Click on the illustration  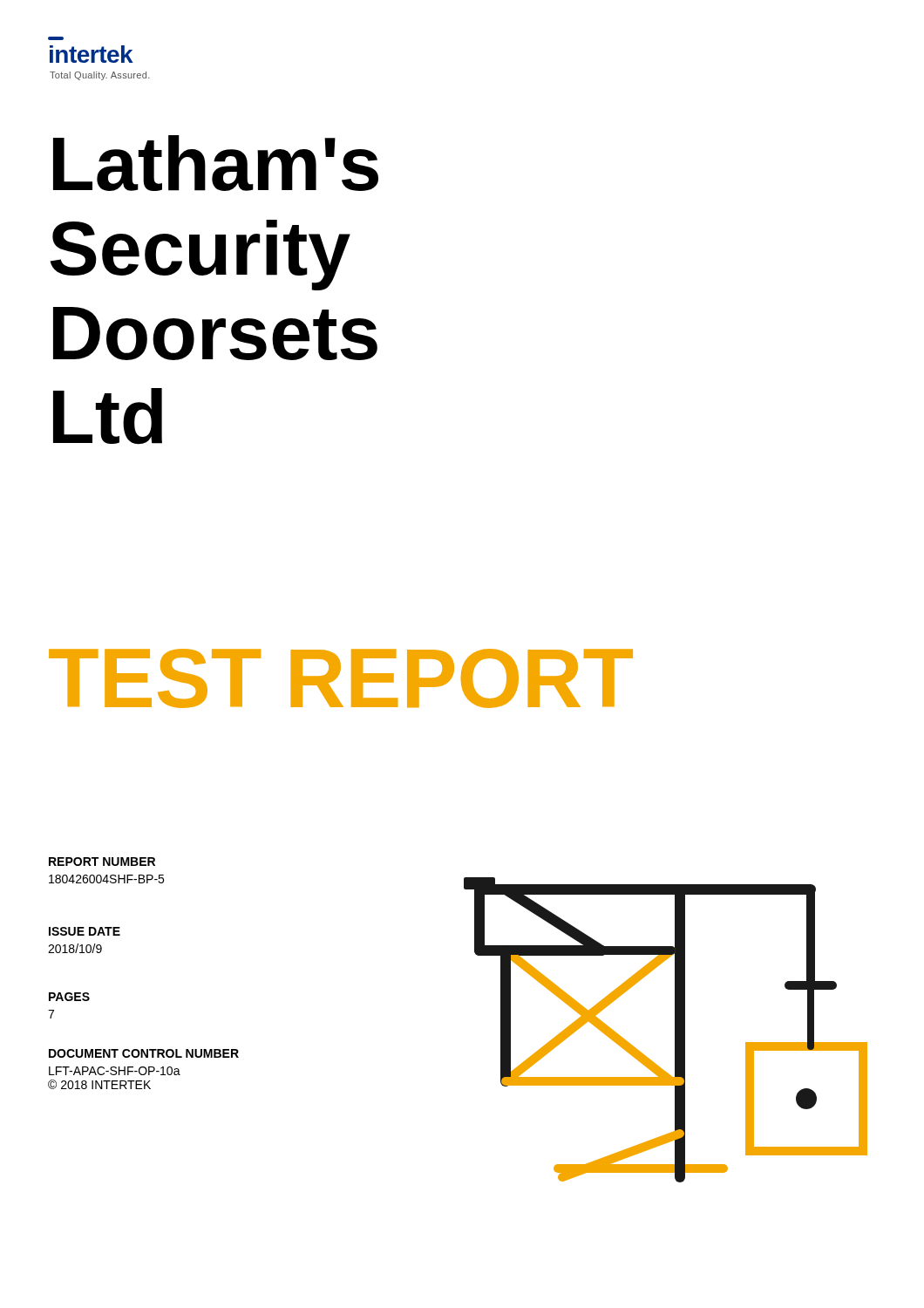654,1029
